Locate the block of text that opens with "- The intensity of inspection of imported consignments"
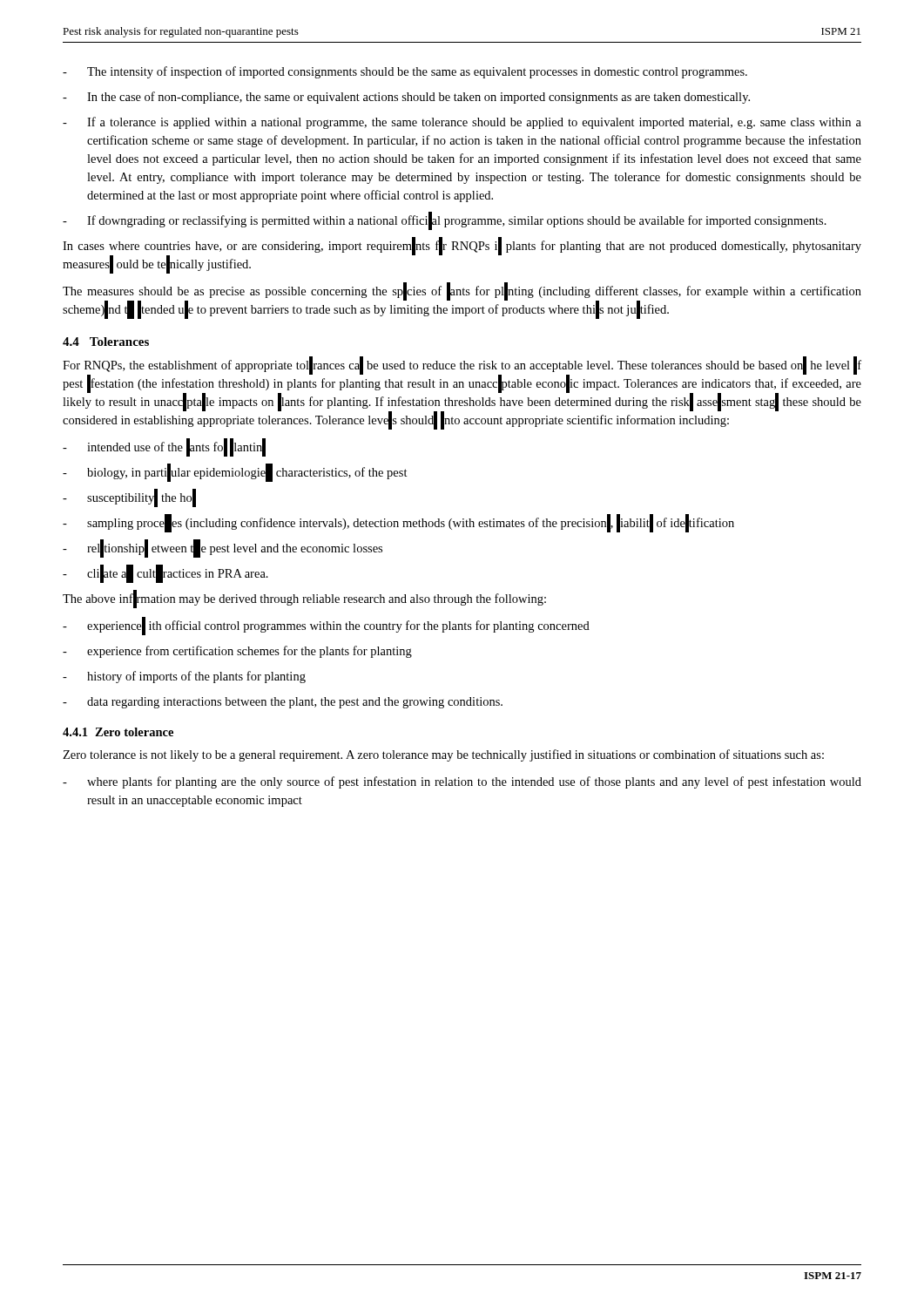The width and height of the screenshot is (924, 1307). [x=462, y=72]
